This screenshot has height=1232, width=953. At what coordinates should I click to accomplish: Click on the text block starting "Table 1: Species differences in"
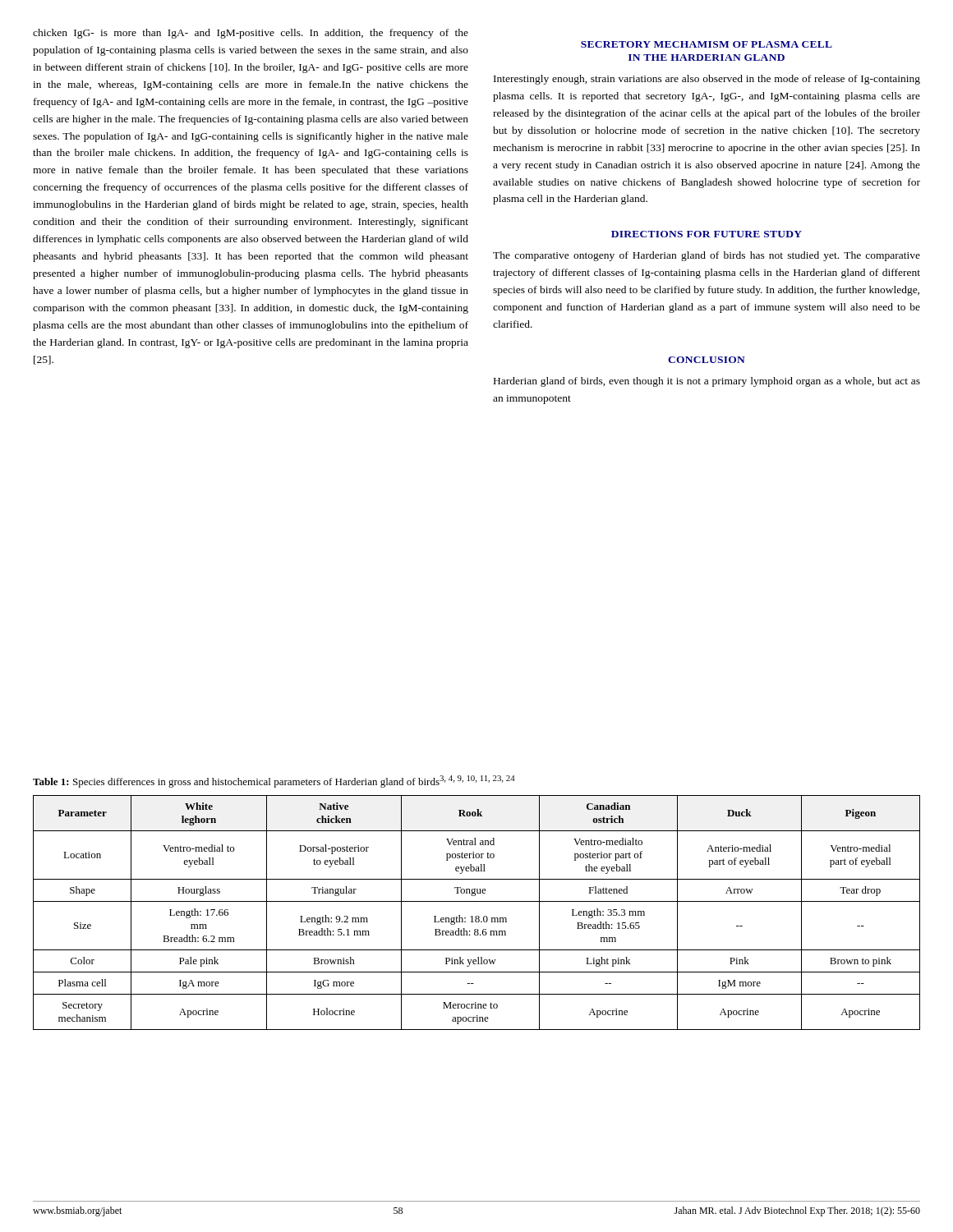(x=274, y=780)
